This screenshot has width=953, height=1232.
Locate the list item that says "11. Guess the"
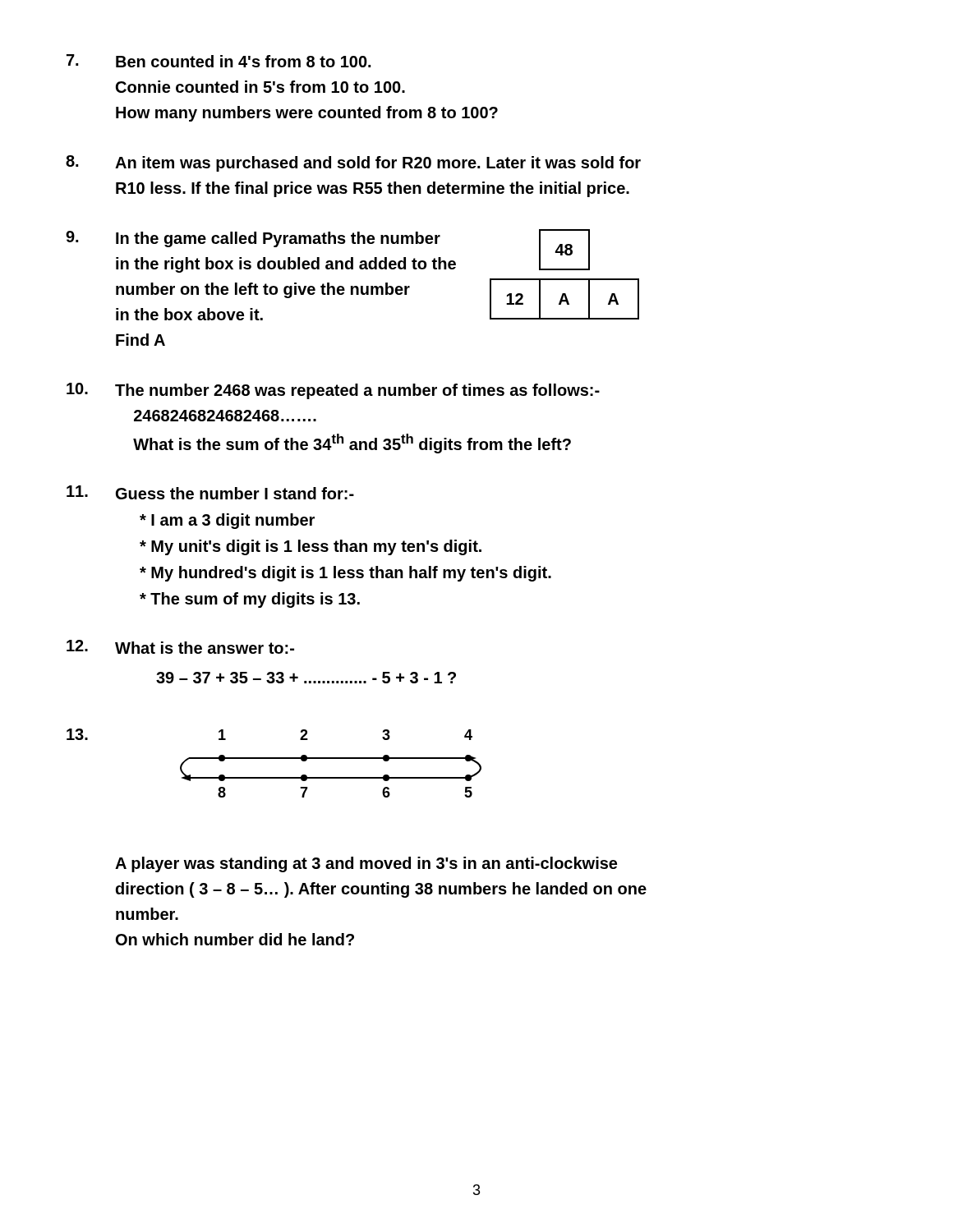(309, 546)
